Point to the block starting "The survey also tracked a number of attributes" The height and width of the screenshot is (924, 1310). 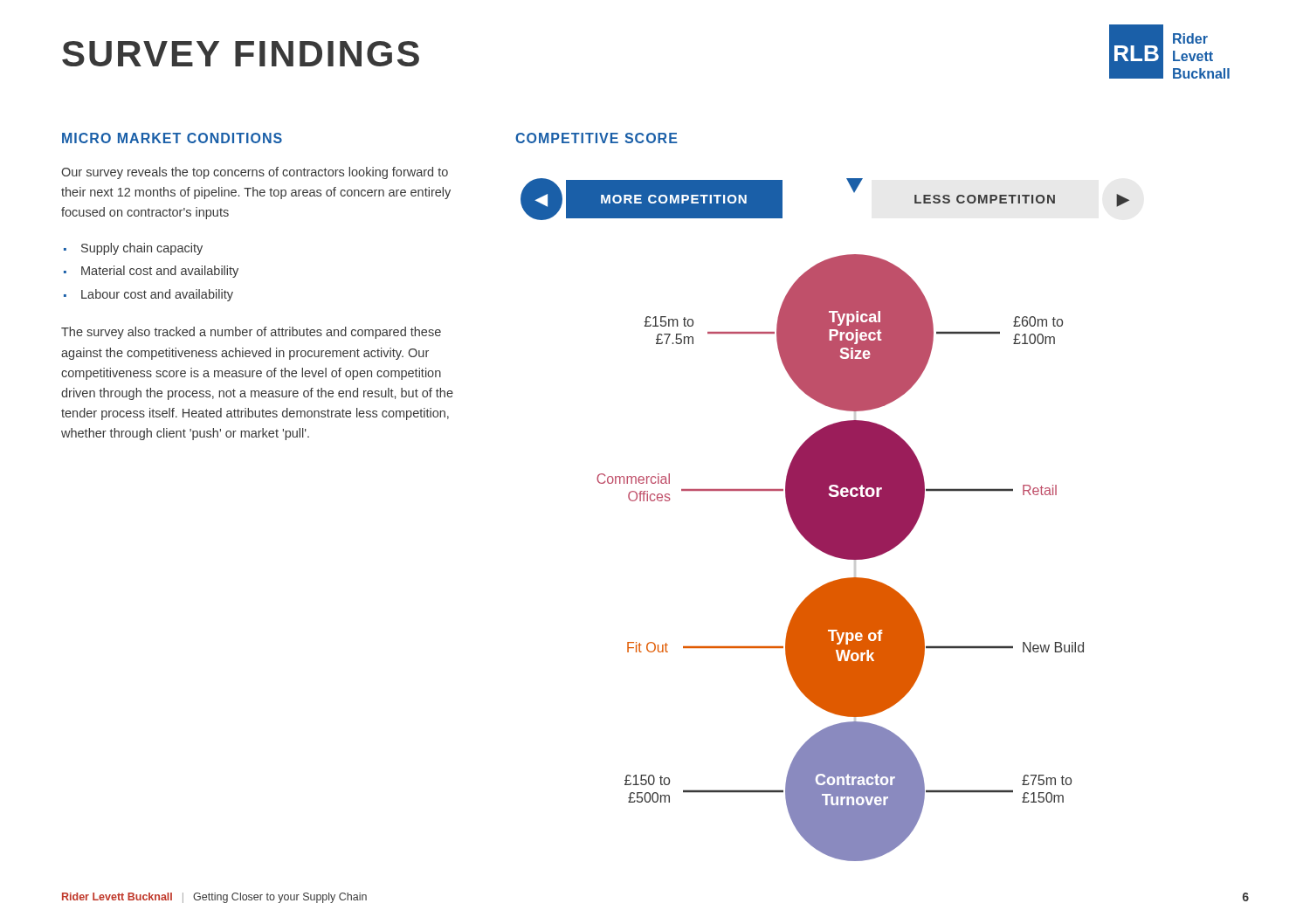[x=257, y=383]
